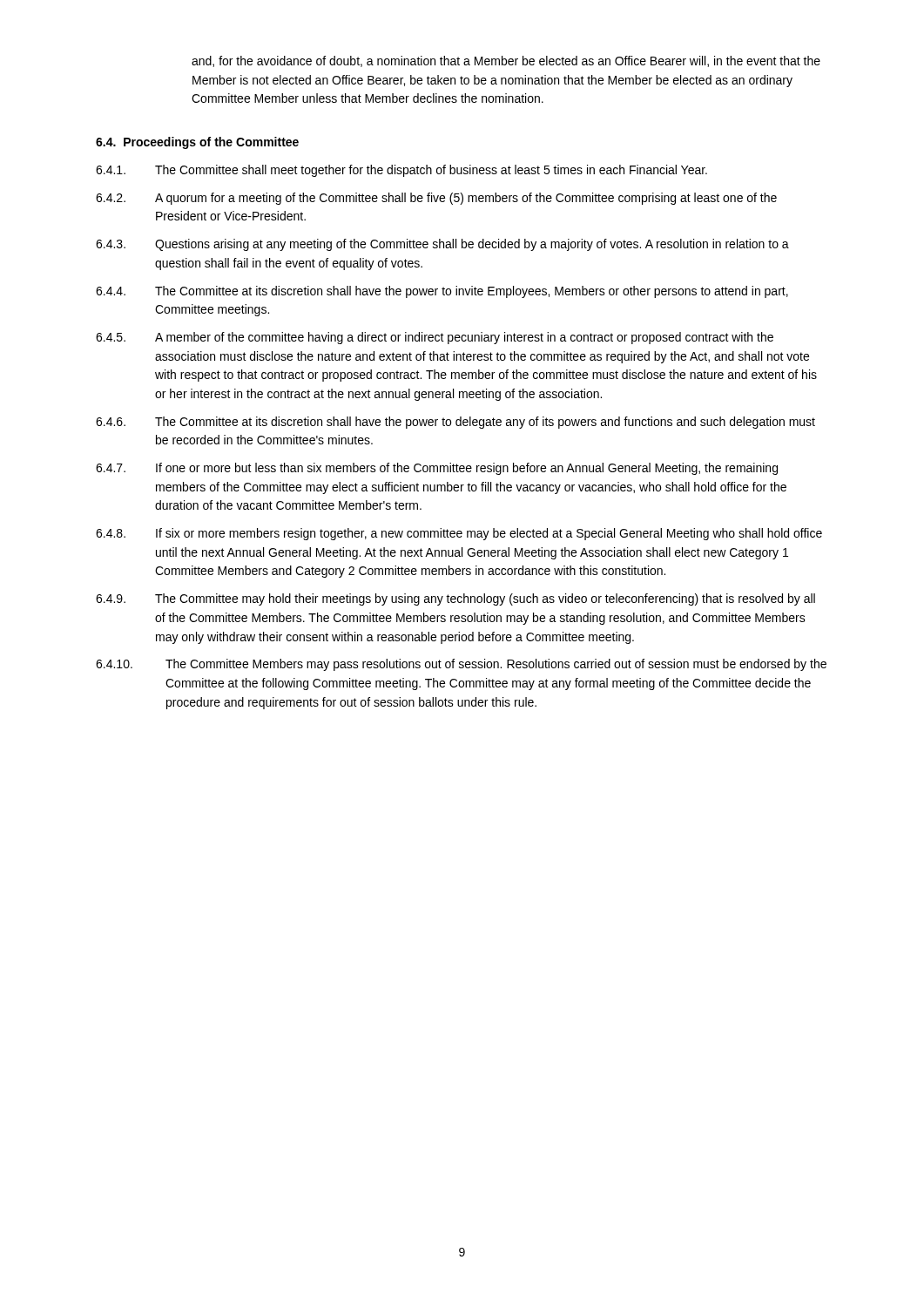Select the list item containing "6.4.10. The Committee Members may pass resolutions"
924x1307 pixels.
coord(462,684)
